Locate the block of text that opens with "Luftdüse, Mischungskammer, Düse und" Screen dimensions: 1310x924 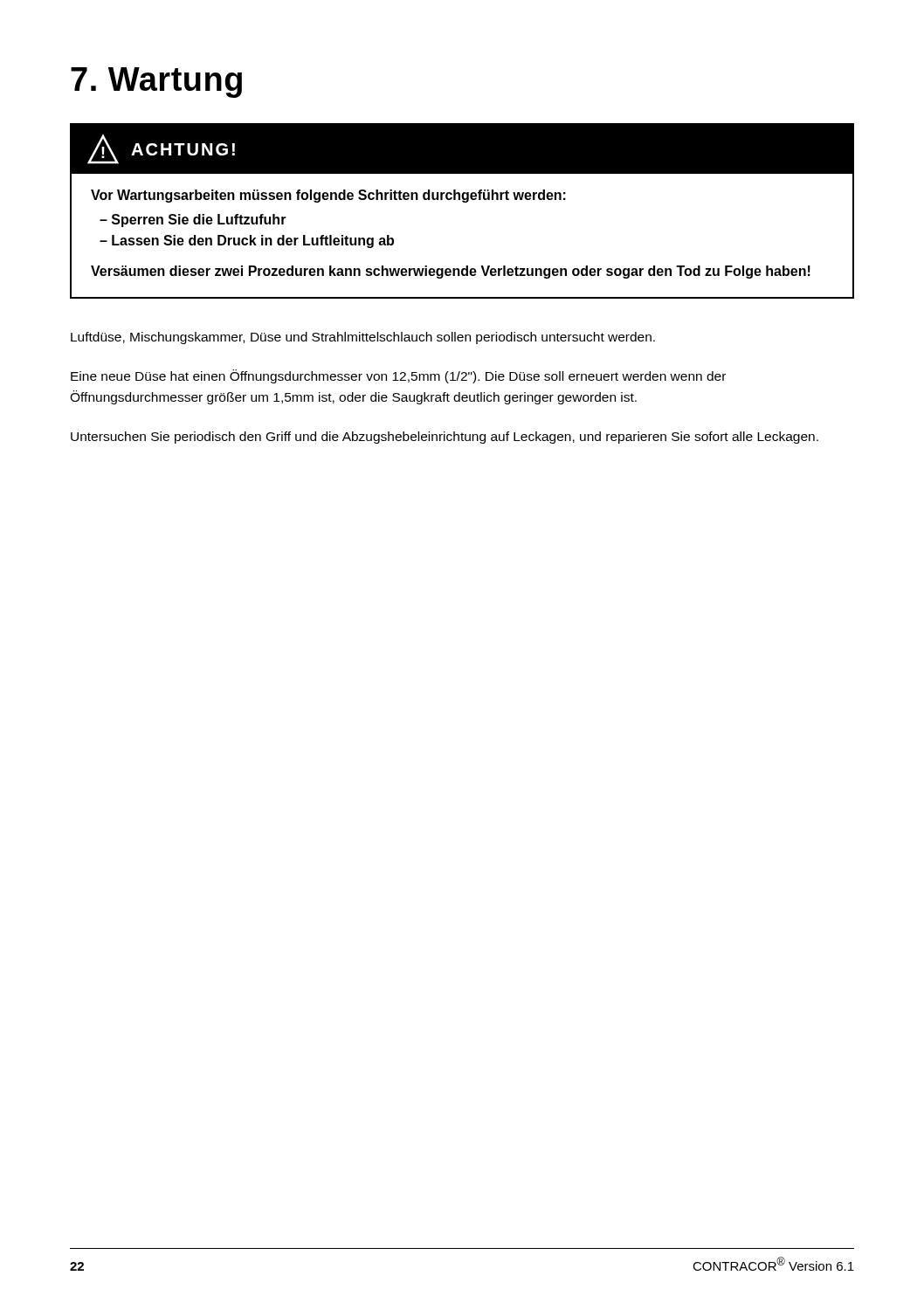(363, 337)
